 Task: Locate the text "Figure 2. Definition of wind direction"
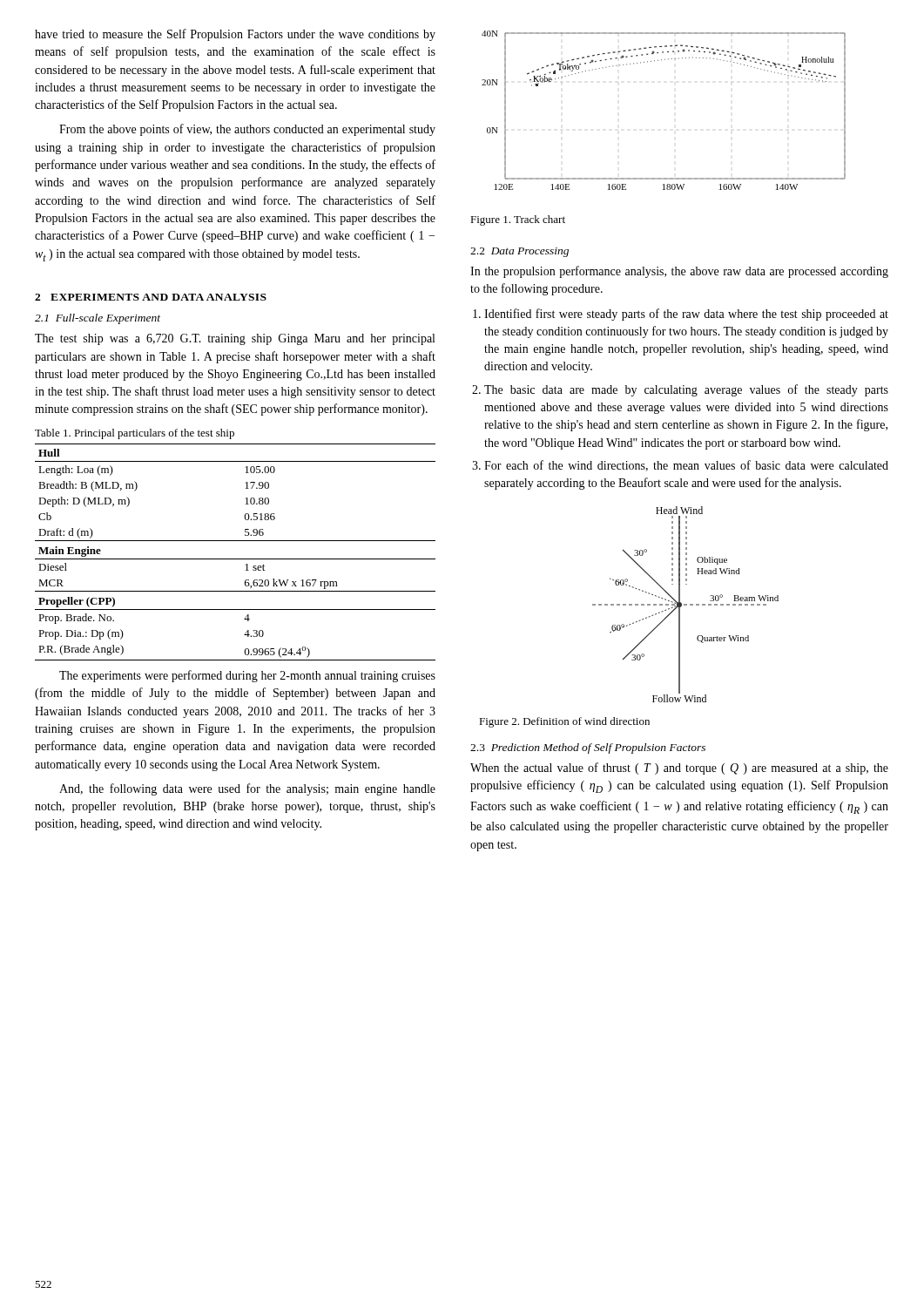[565, 721]
